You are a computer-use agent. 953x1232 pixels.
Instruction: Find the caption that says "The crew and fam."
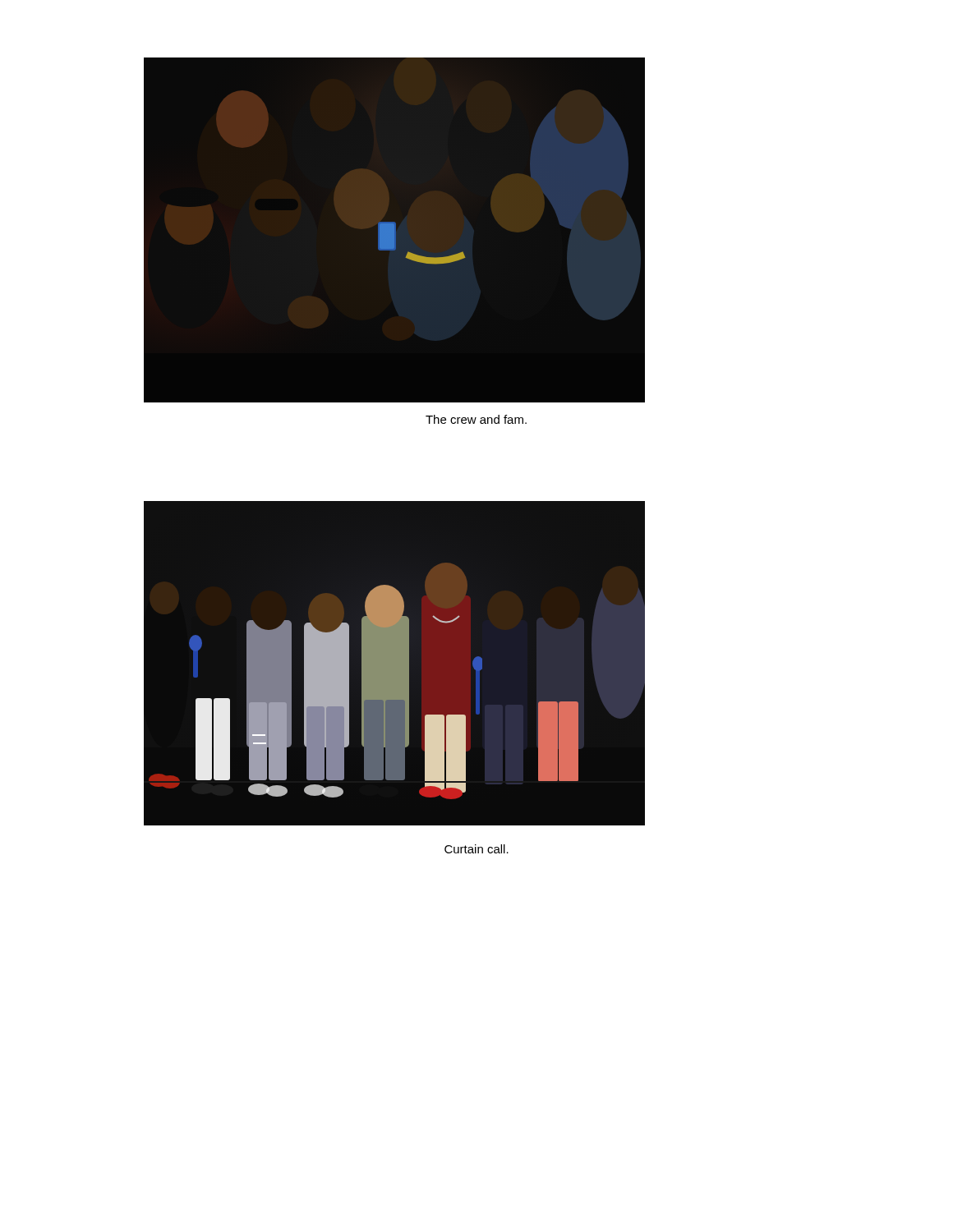coord(476,419)
